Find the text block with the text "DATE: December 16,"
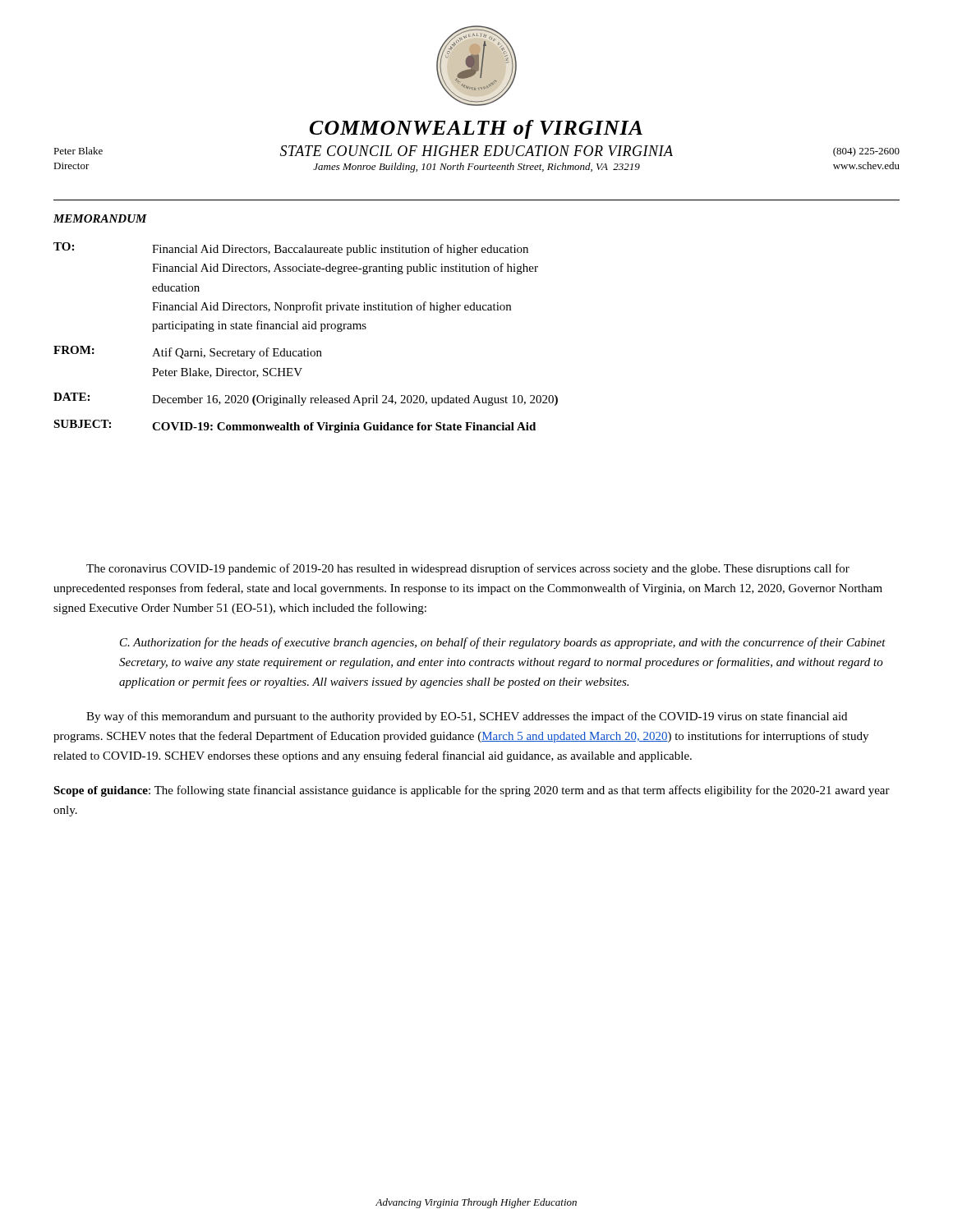The height and width of the screenshot is (1232, 953). pyautogui.click(x=476, y=399)
